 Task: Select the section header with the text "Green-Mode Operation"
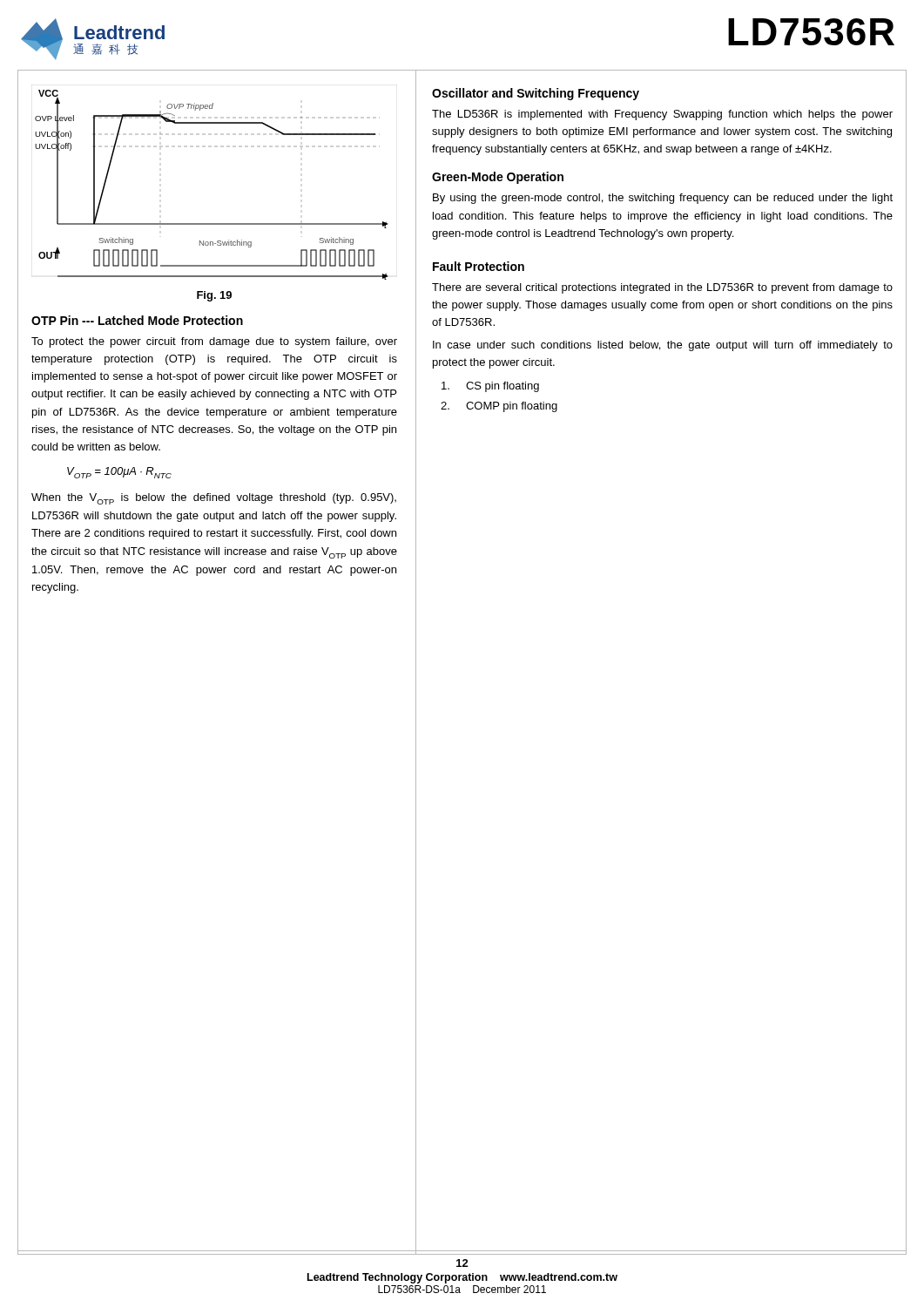[498, 177]
